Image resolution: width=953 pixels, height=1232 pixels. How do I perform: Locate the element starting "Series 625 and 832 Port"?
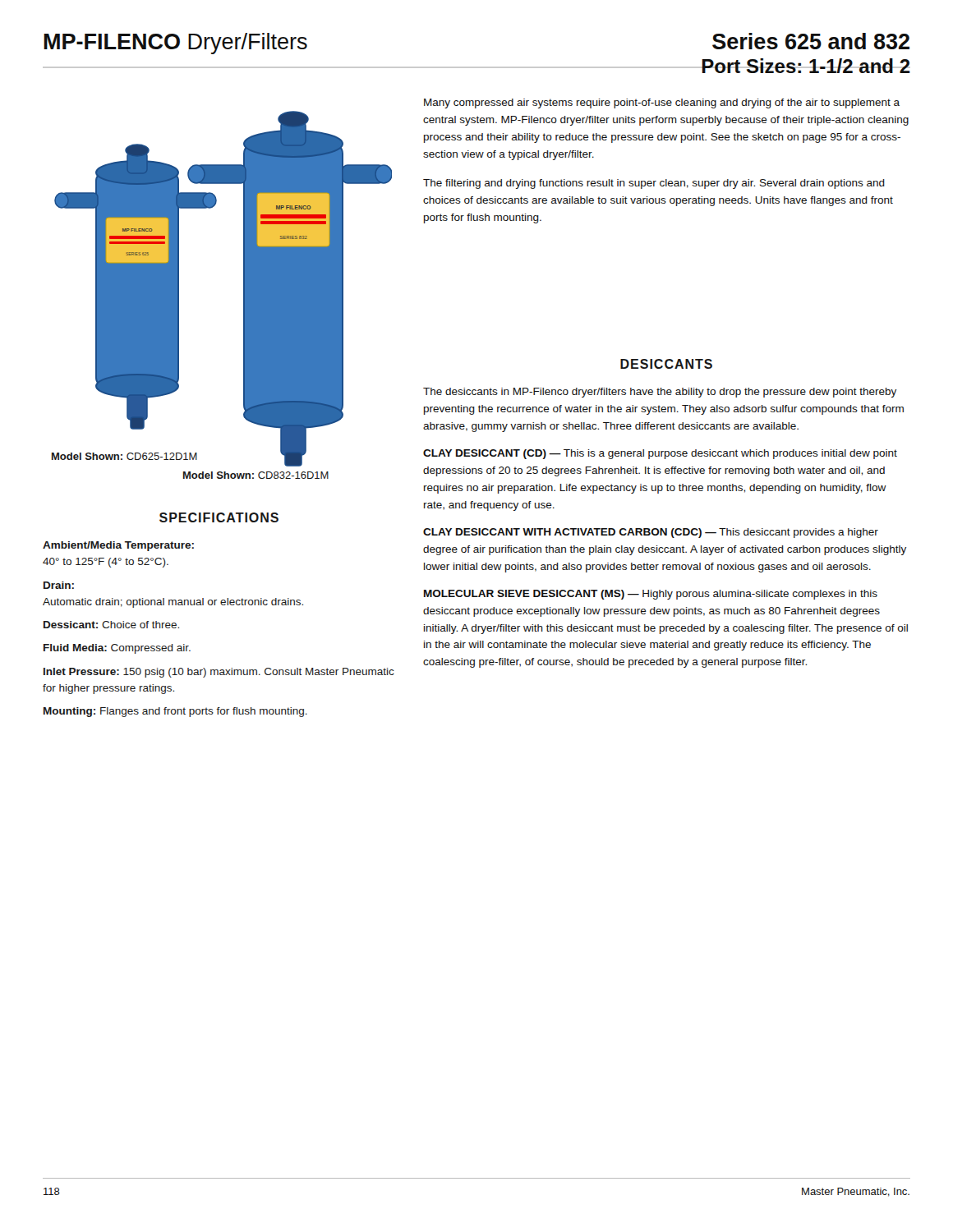coord(806,54)
